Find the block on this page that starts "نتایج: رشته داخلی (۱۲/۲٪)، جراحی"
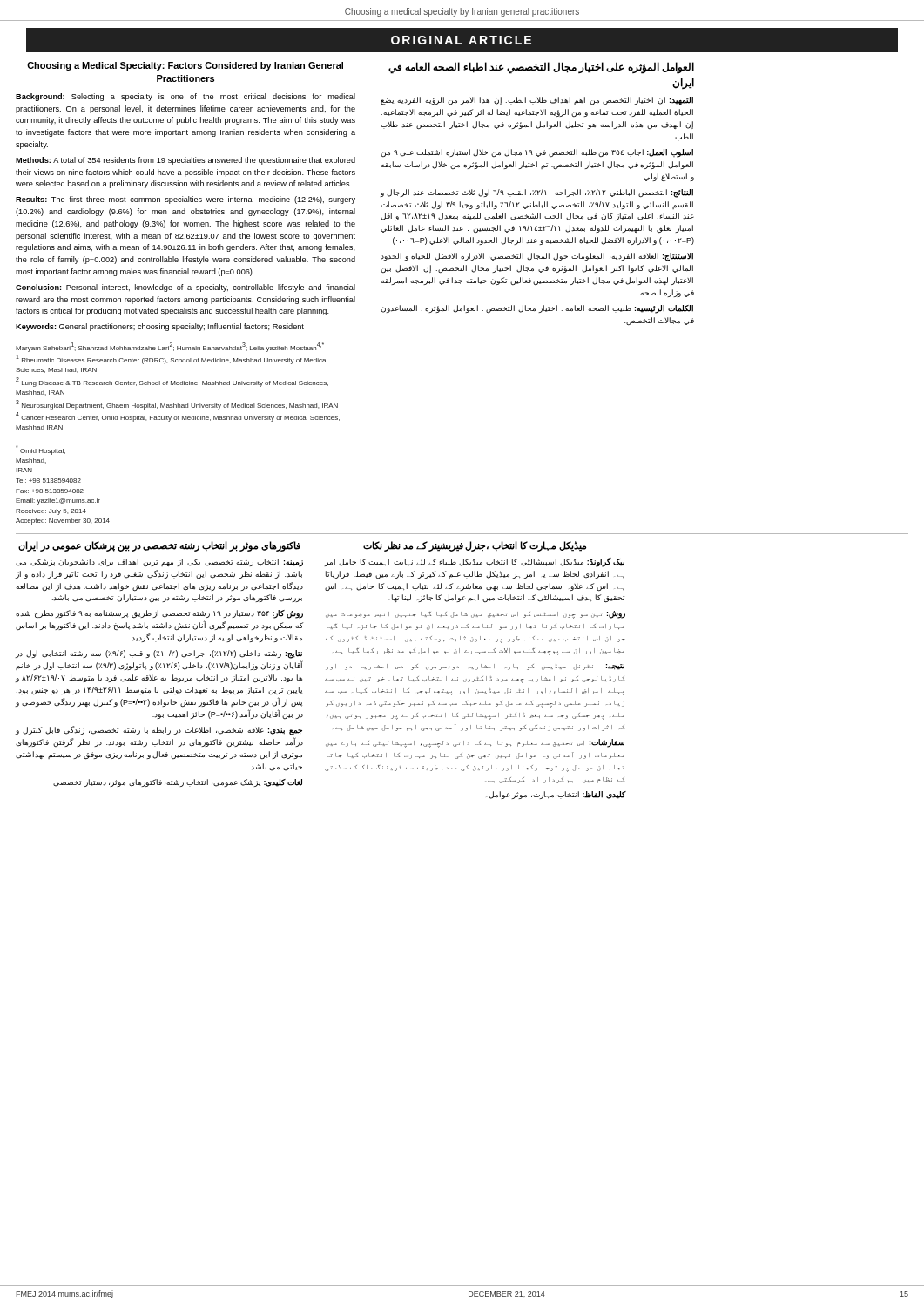This screenshot has width=924, height=1307. click(x=159, y=684)
